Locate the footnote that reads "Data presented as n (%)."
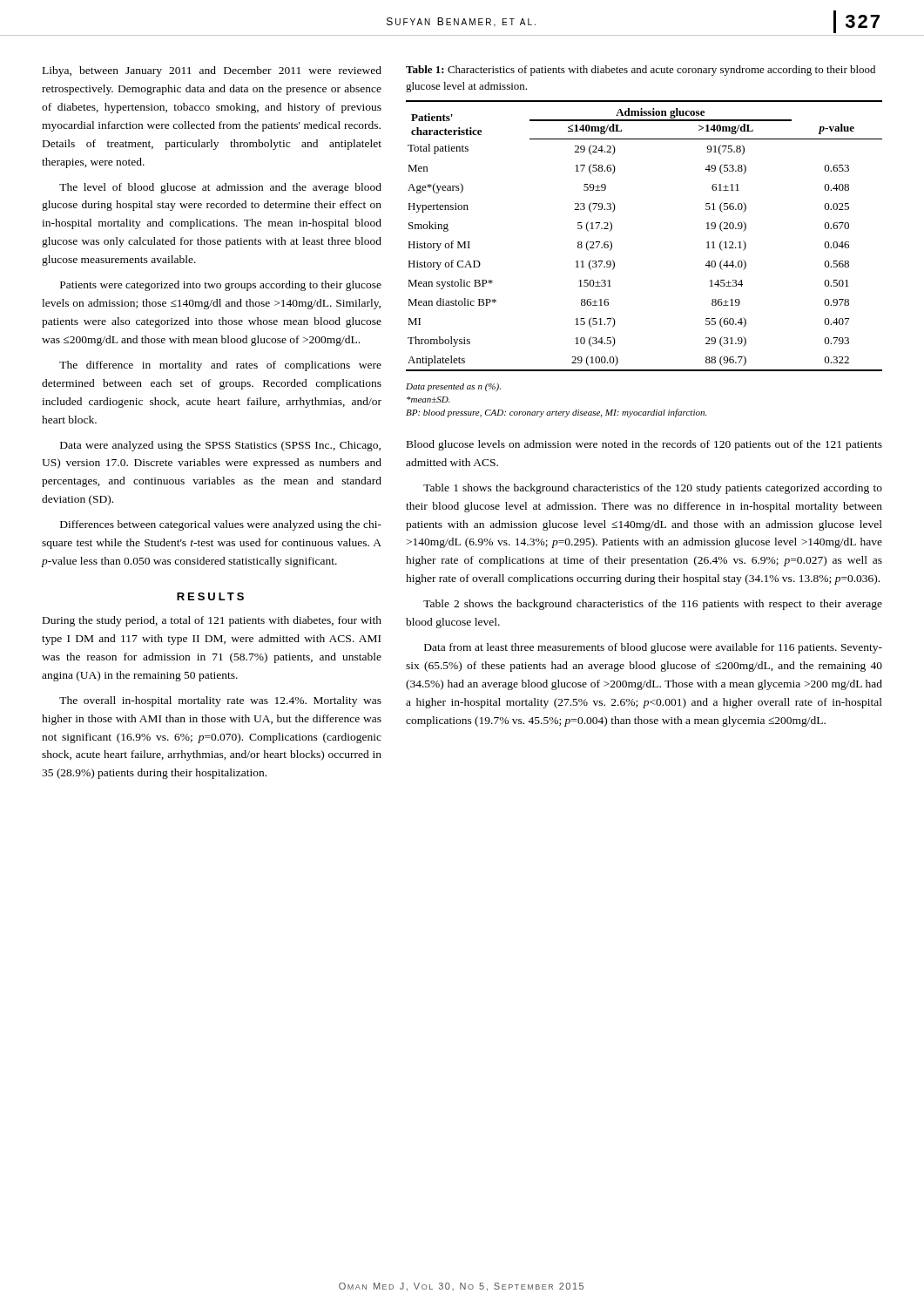The width and height of the screenshot is (924, 1307). coord(557,399)
